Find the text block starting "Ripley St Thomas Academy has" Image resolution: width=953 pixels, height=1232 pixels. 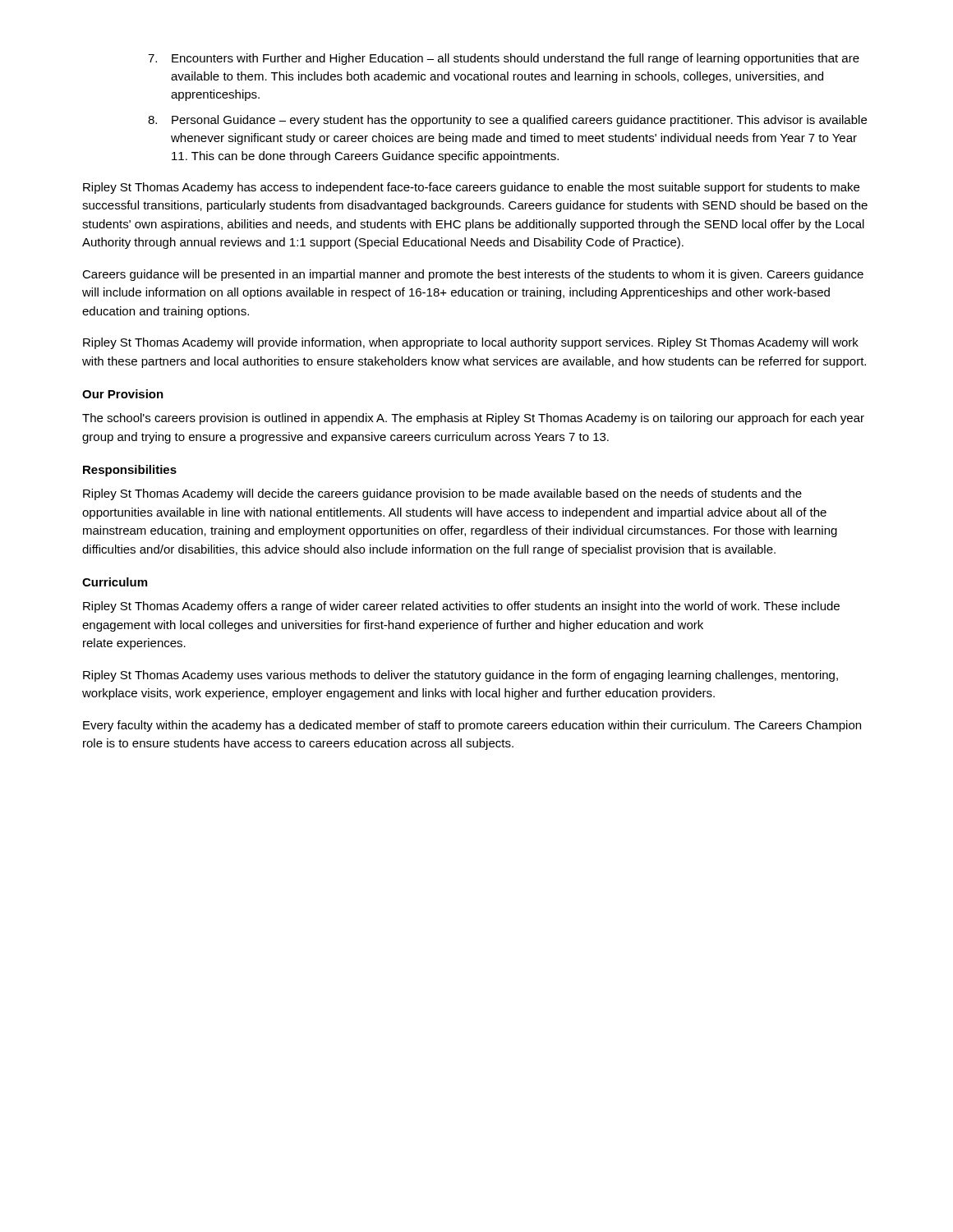tap(475, 214)
